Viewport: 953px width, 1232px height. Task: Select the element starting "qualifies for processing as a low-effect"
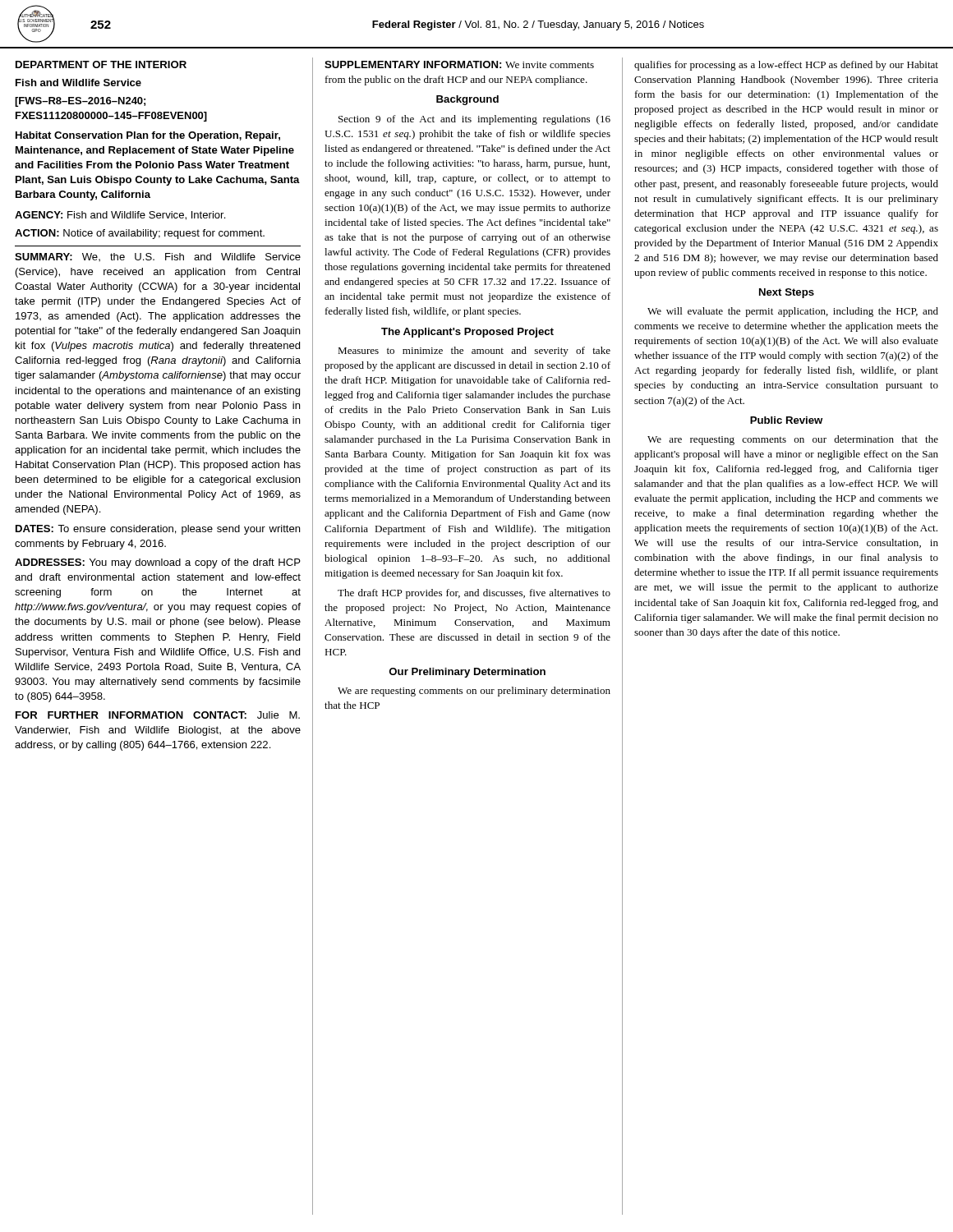click(x=786, y=168)
